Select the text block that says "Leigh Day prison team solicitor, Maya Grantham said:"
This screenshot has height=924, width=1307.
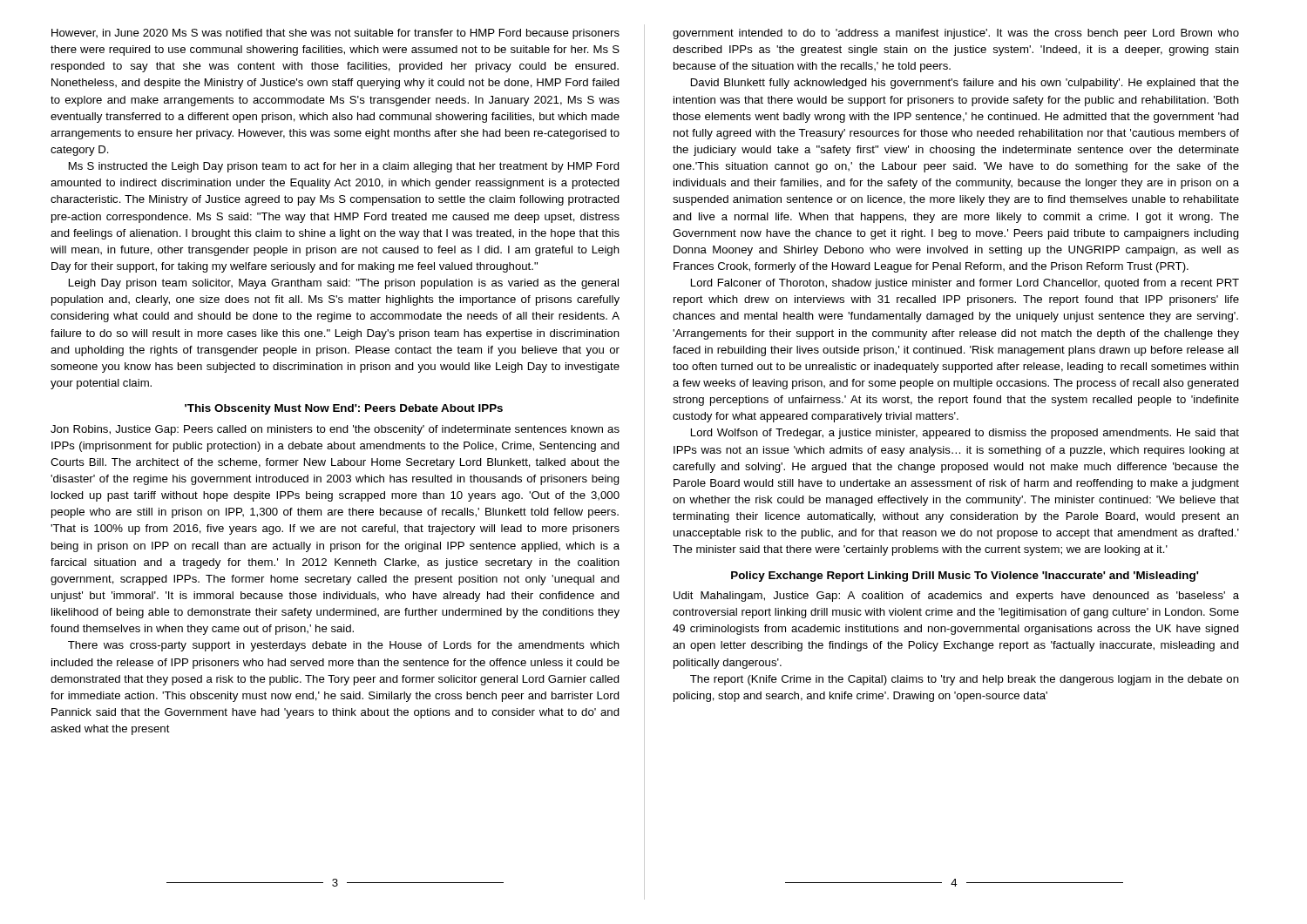pyautogui.click(x=335, y=333)
